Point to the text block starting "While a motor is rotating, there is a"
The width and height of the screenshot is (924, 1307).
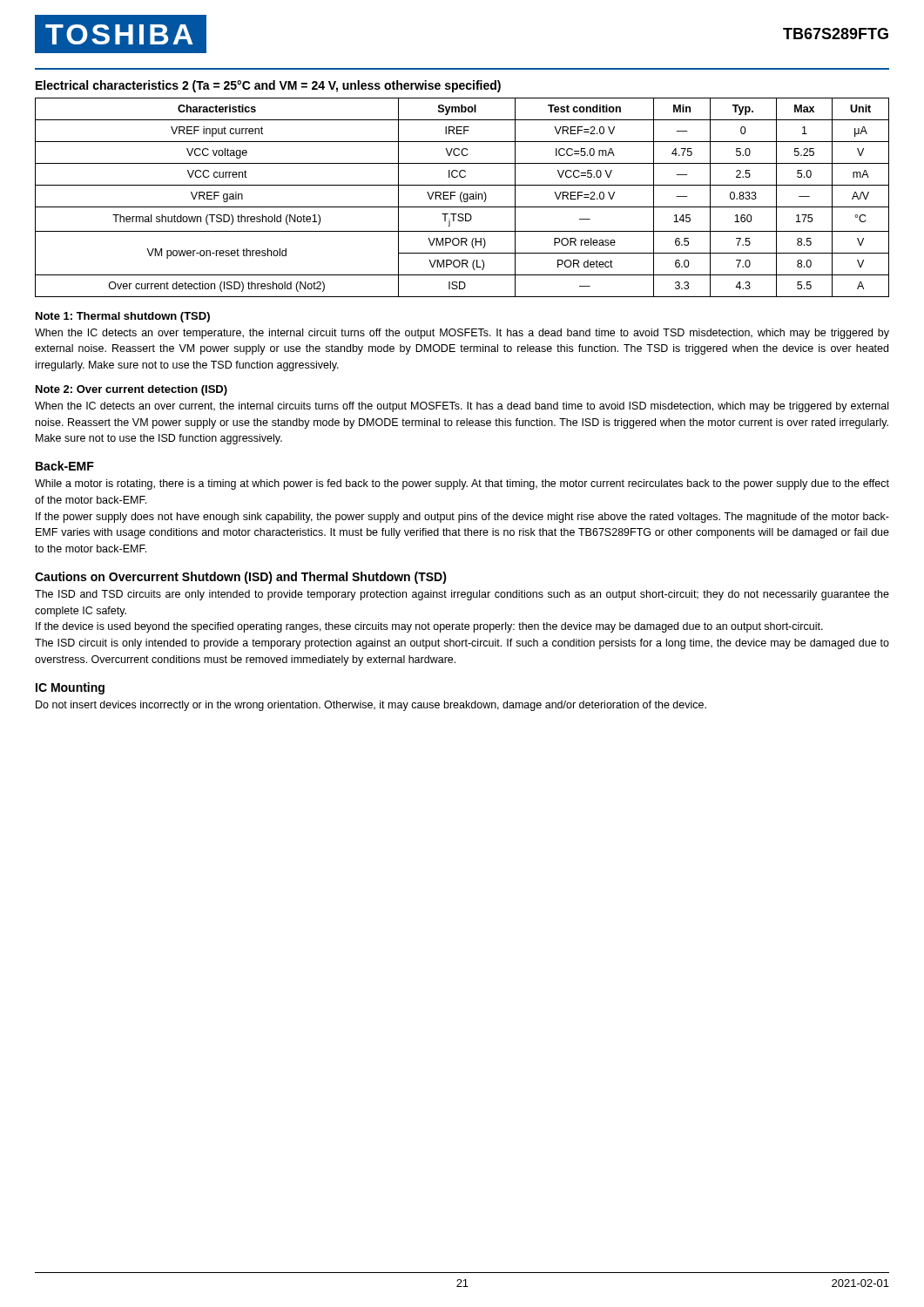(x=462, y=516)
